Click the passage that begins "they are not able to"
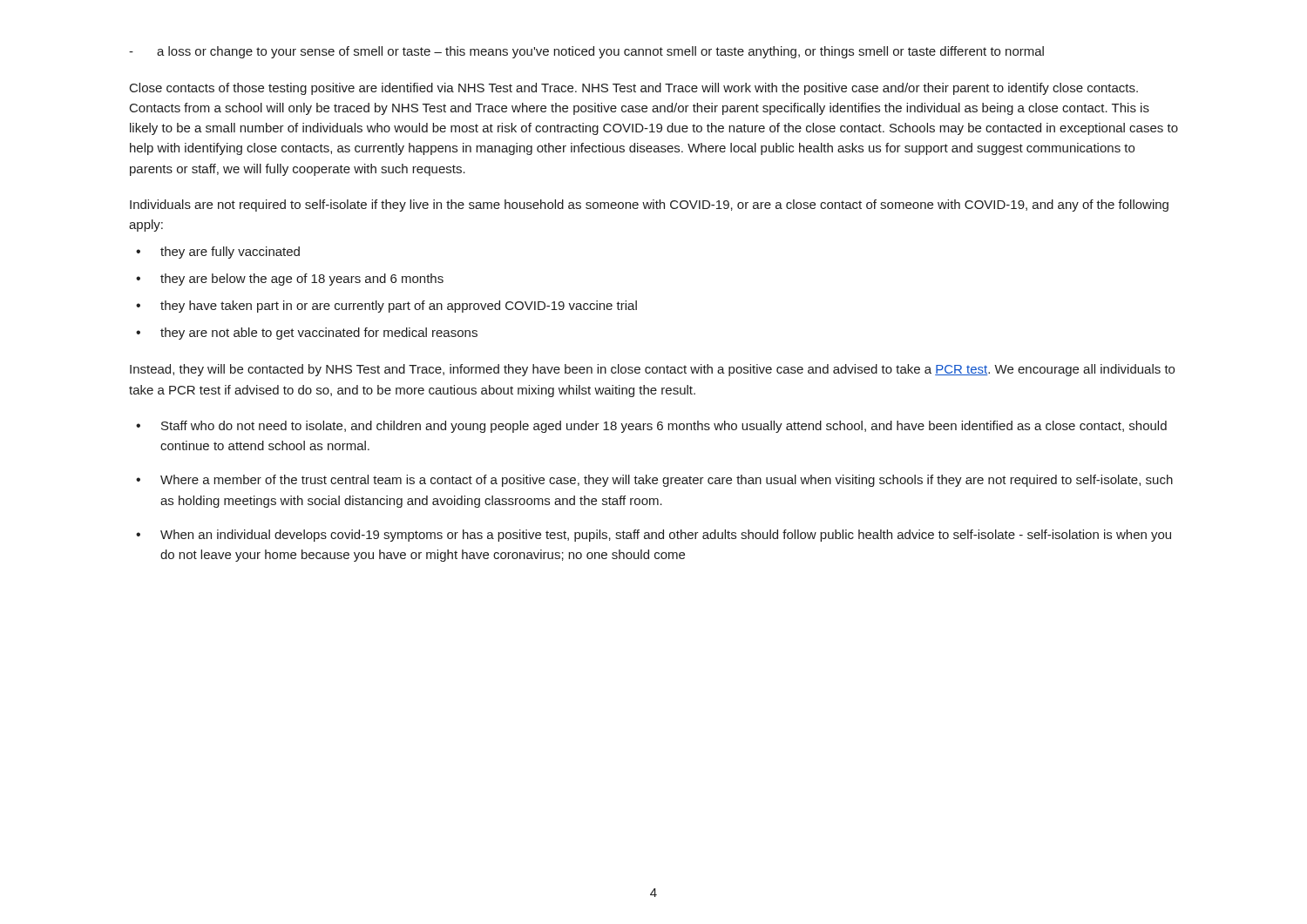1307x924 pixels. point(319,332)
